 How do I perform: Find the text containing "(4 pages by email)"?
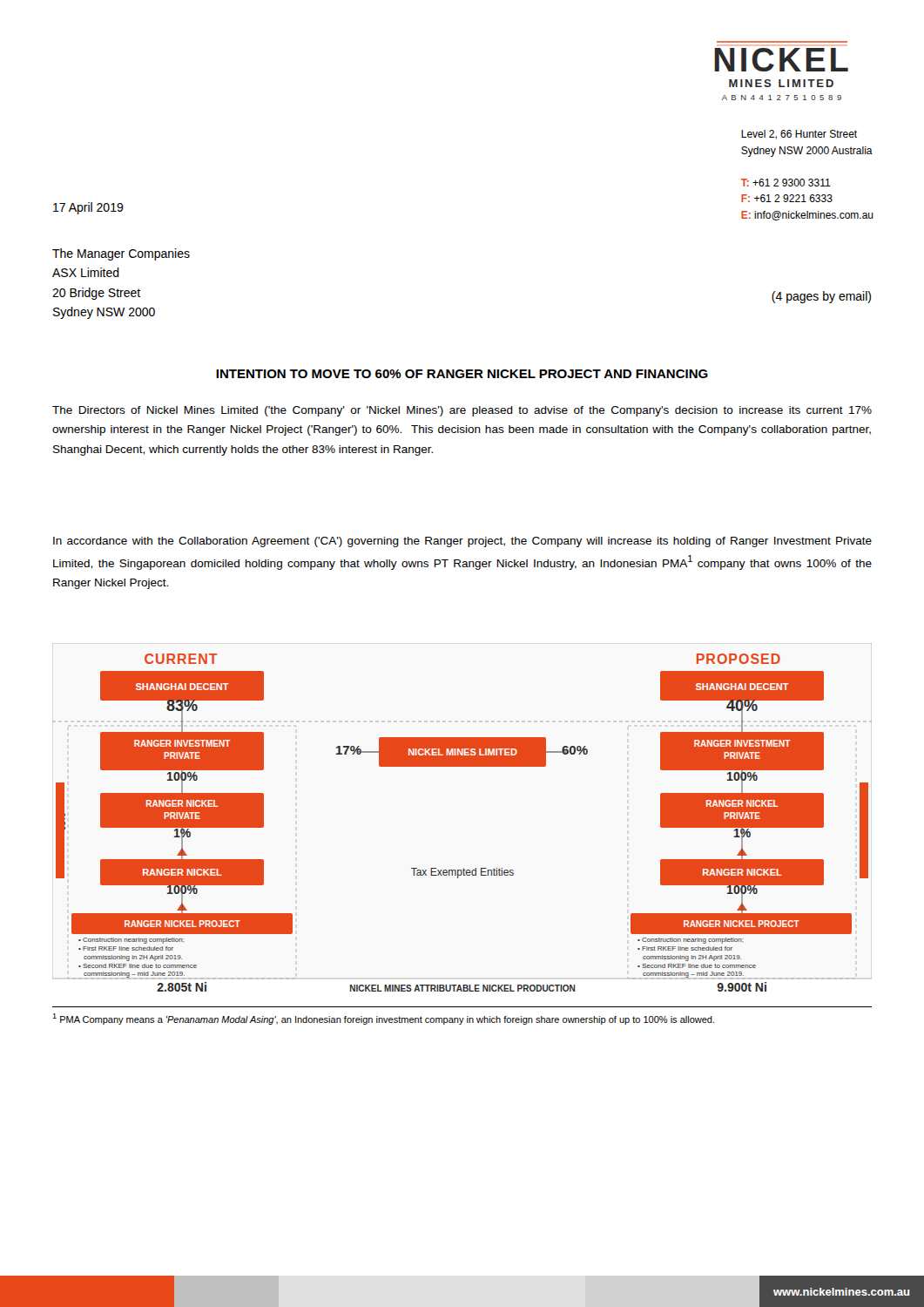click(x=822, y=296)
